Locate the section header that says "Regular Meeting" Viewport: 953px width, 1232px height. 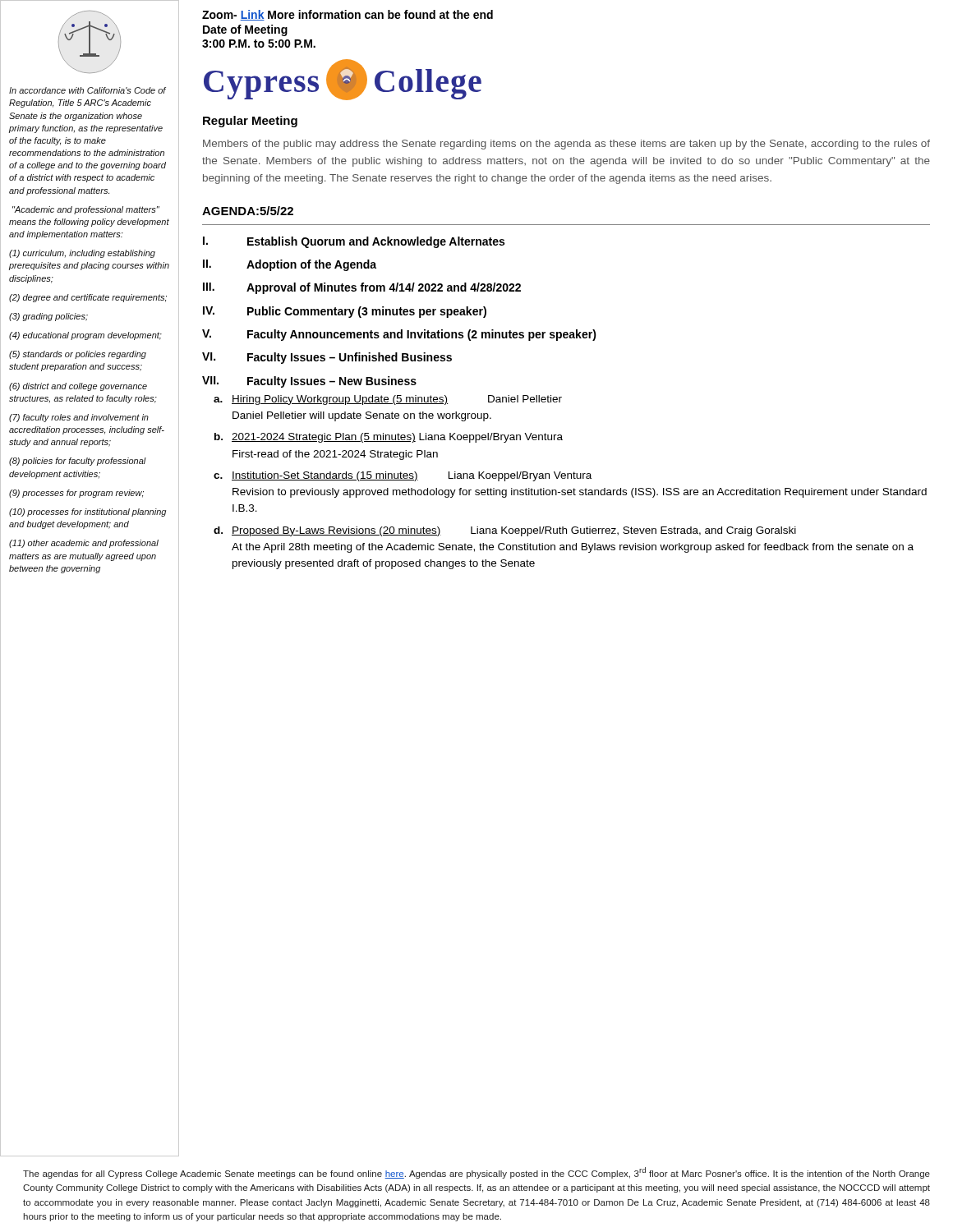(x=250, y=120)
